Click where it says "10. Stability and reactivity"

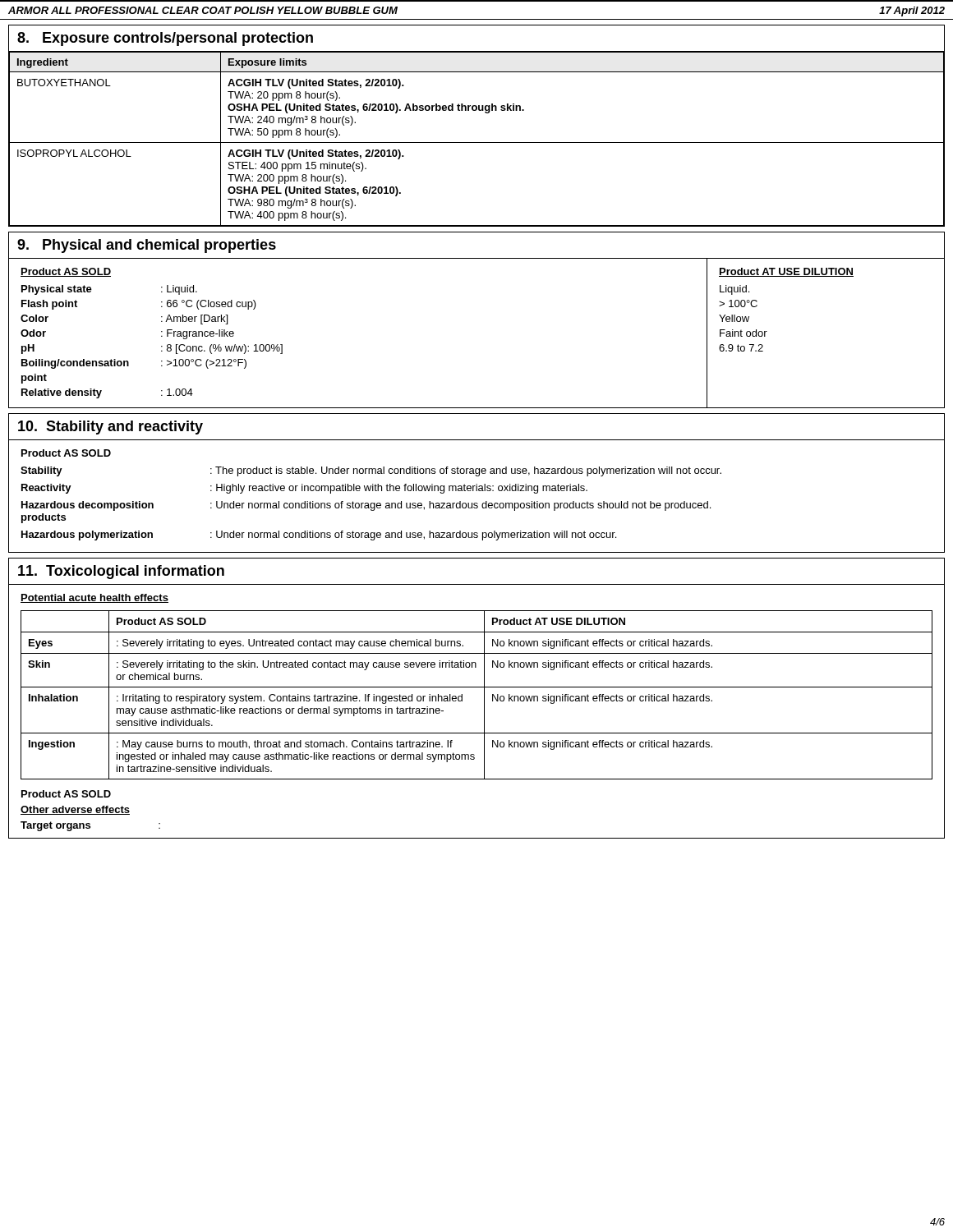coord(110,426)
